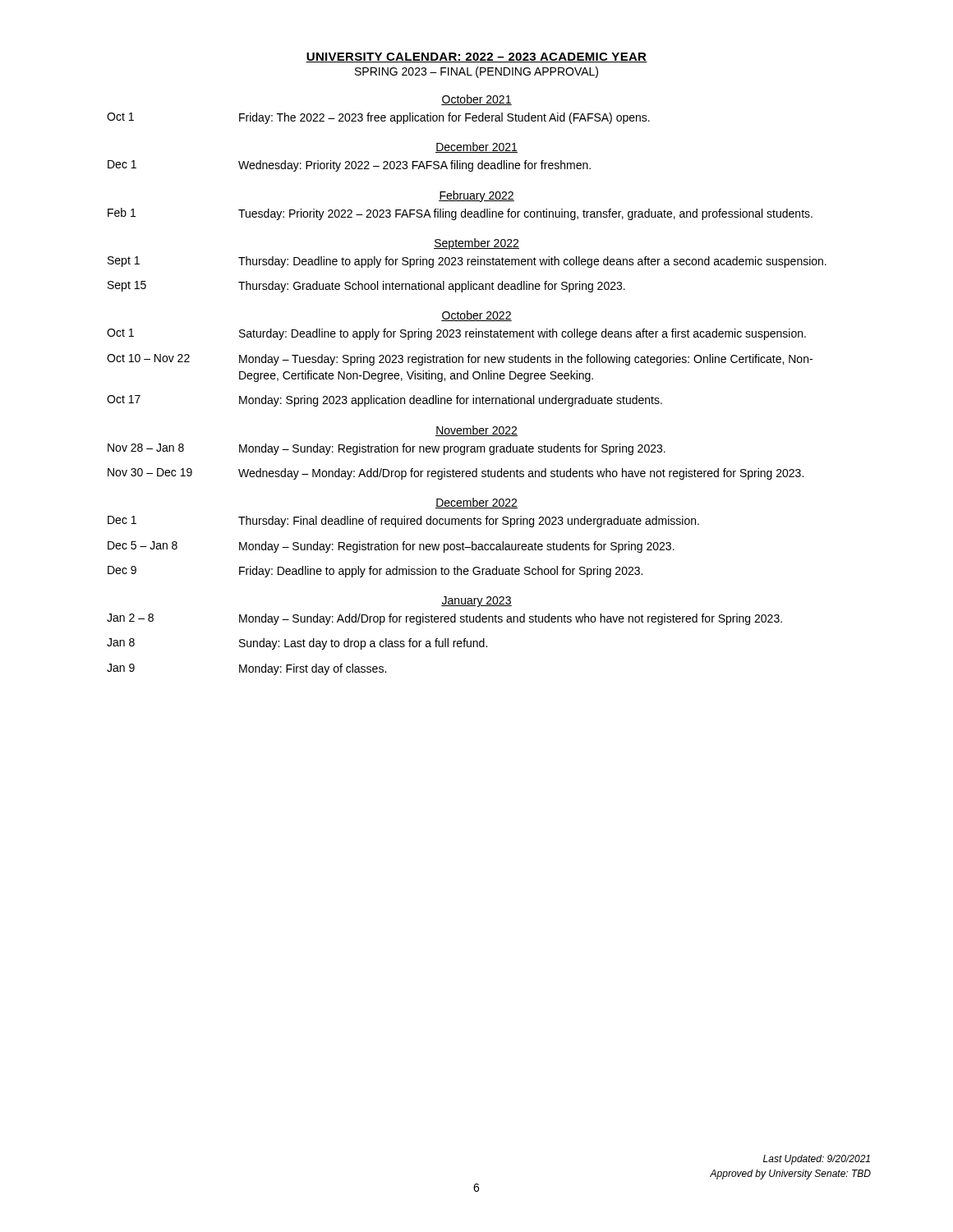Navigate to the block starting "Sept 1 Thursday: Deadline to apply"
The image size is (953, 1232).
tap(476, 261)
